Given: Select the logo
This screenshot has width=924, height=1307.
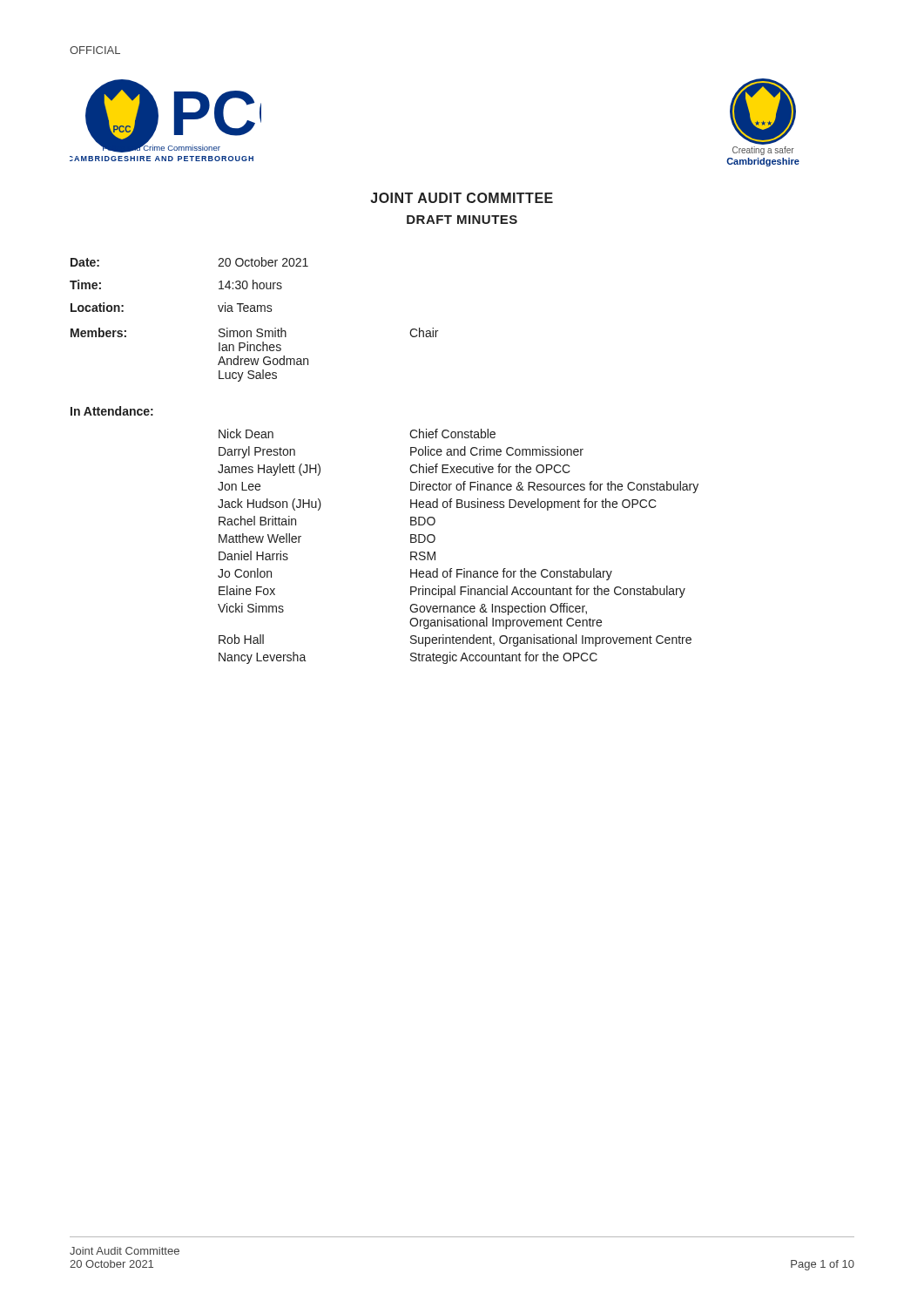Looking at the screenshot, I should (x=462, y=120).
